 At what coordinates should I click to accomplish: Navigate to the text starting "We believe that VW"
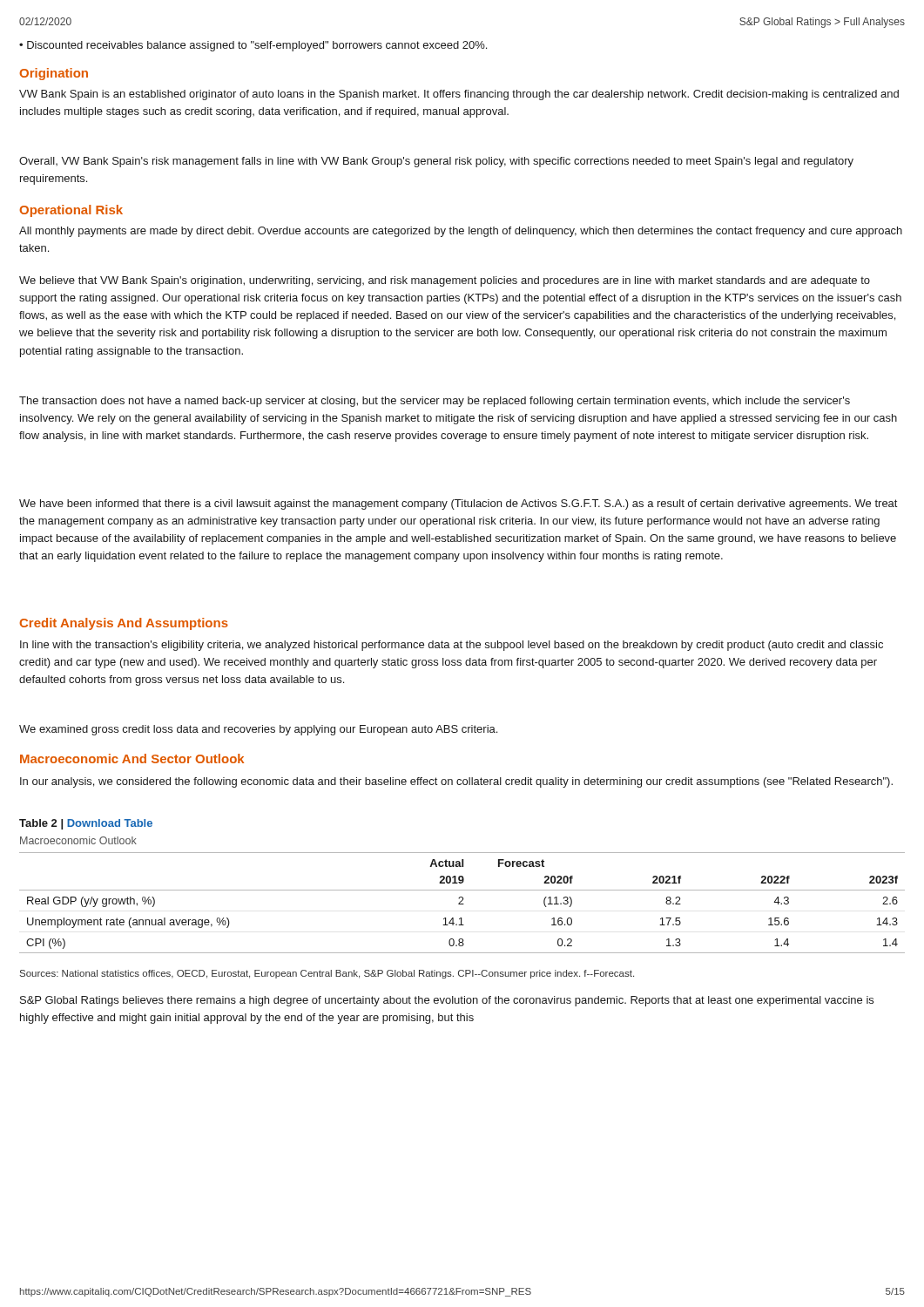pyautogui.click(x=460, y=315)
